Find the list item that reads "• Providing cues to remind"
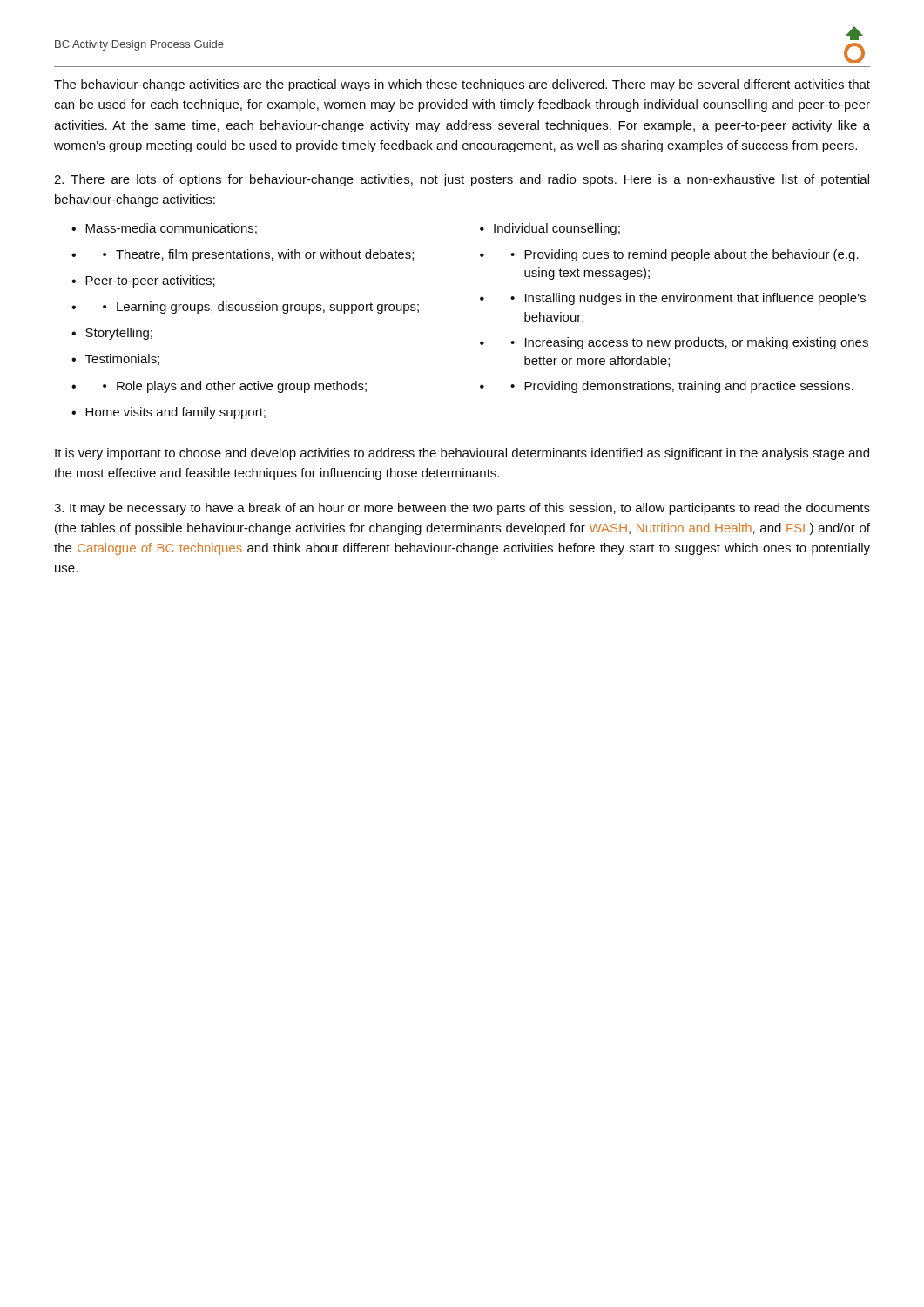The width and height of the screenshot is (924, 1307). [x=690, y=263]
